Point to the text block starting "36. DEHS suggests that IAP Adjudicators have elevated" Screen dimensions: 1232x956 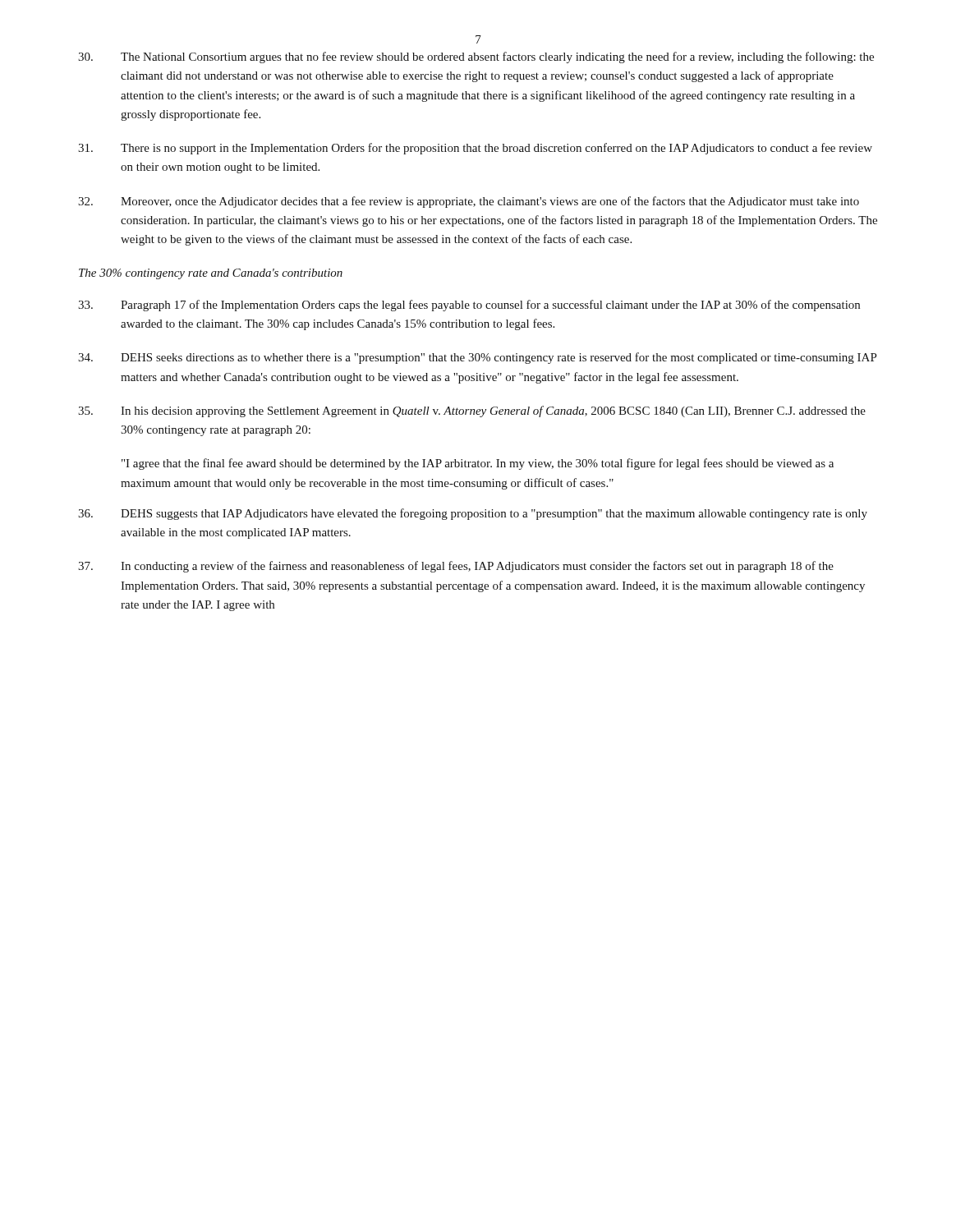click(x=478, y=523)
